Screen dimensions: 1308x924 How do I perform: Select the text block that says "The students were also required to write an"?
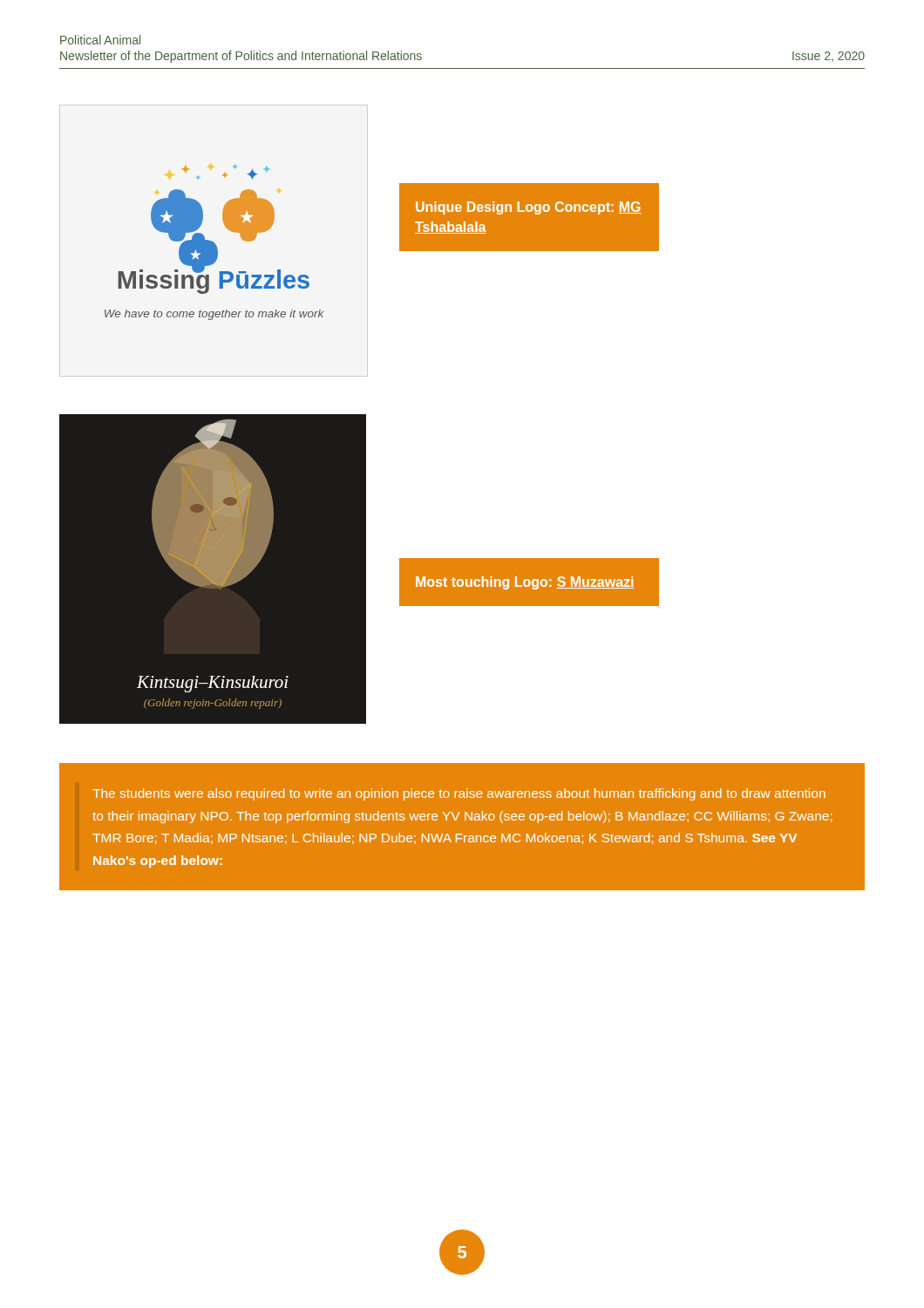454,827
